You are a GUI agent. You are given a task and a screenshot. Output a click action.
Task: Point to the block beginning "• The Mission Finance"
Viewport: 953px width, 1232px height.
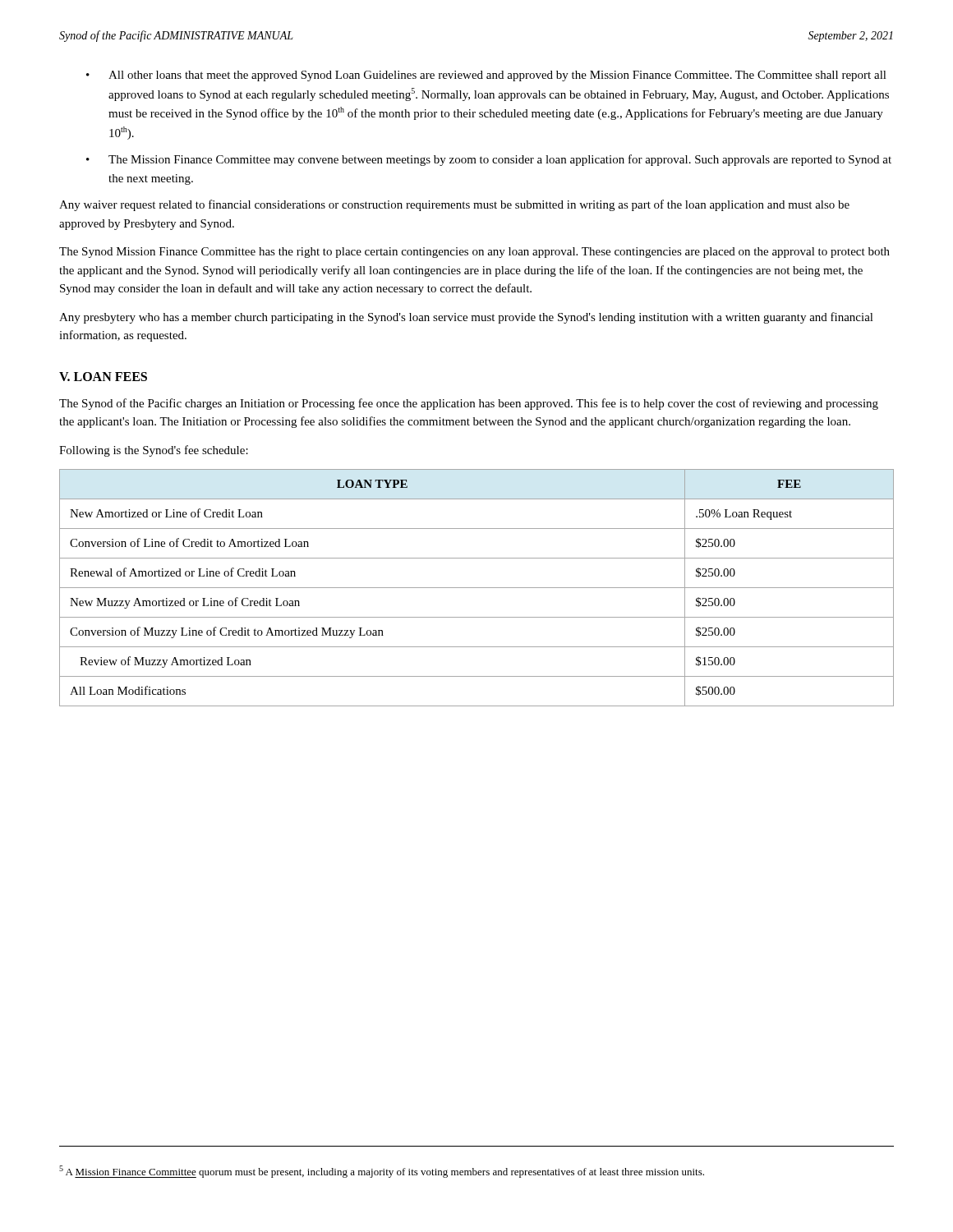490,169
